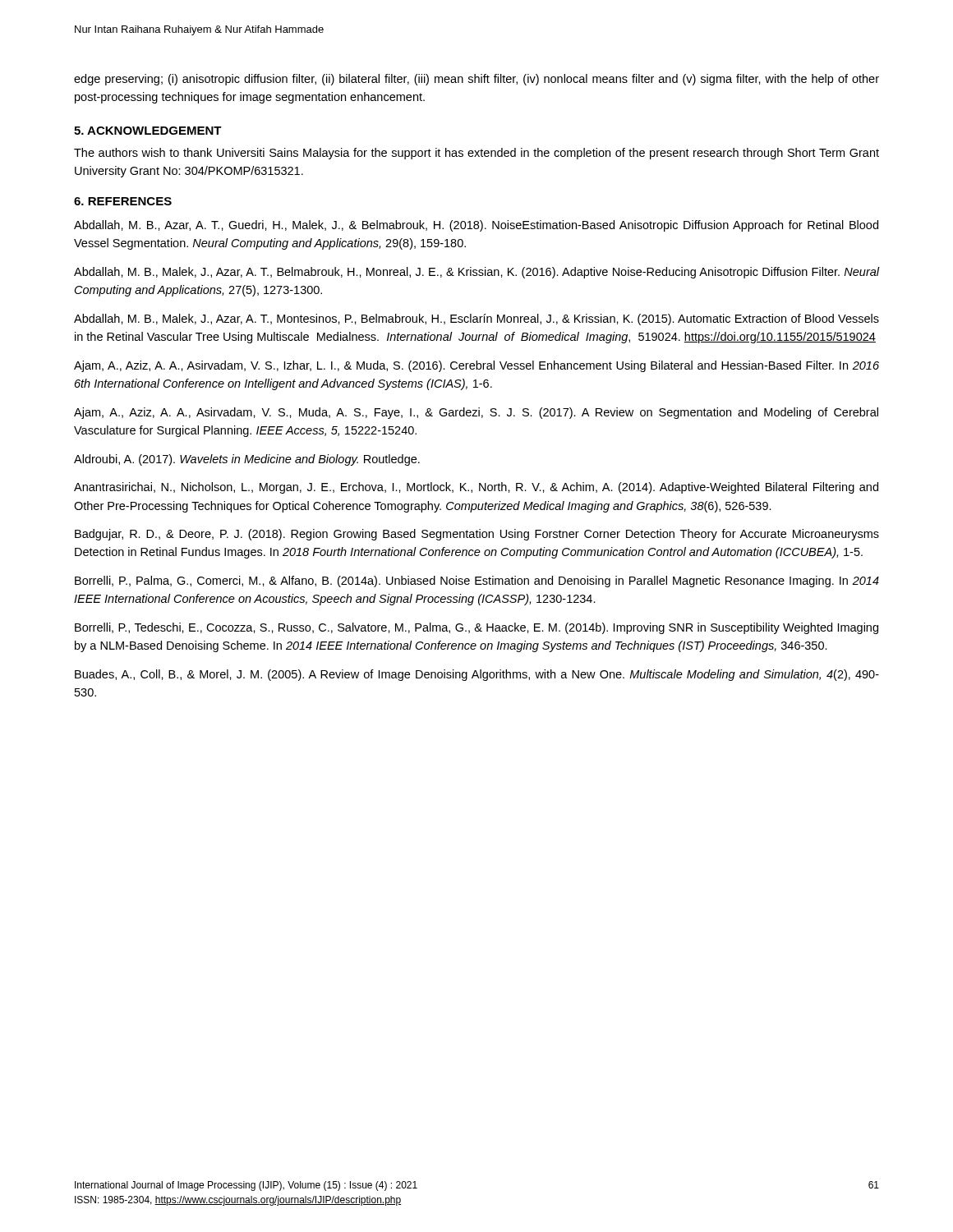Click on the element starting "5. ACKNOWLEDGEMENT"

point(148,130)
